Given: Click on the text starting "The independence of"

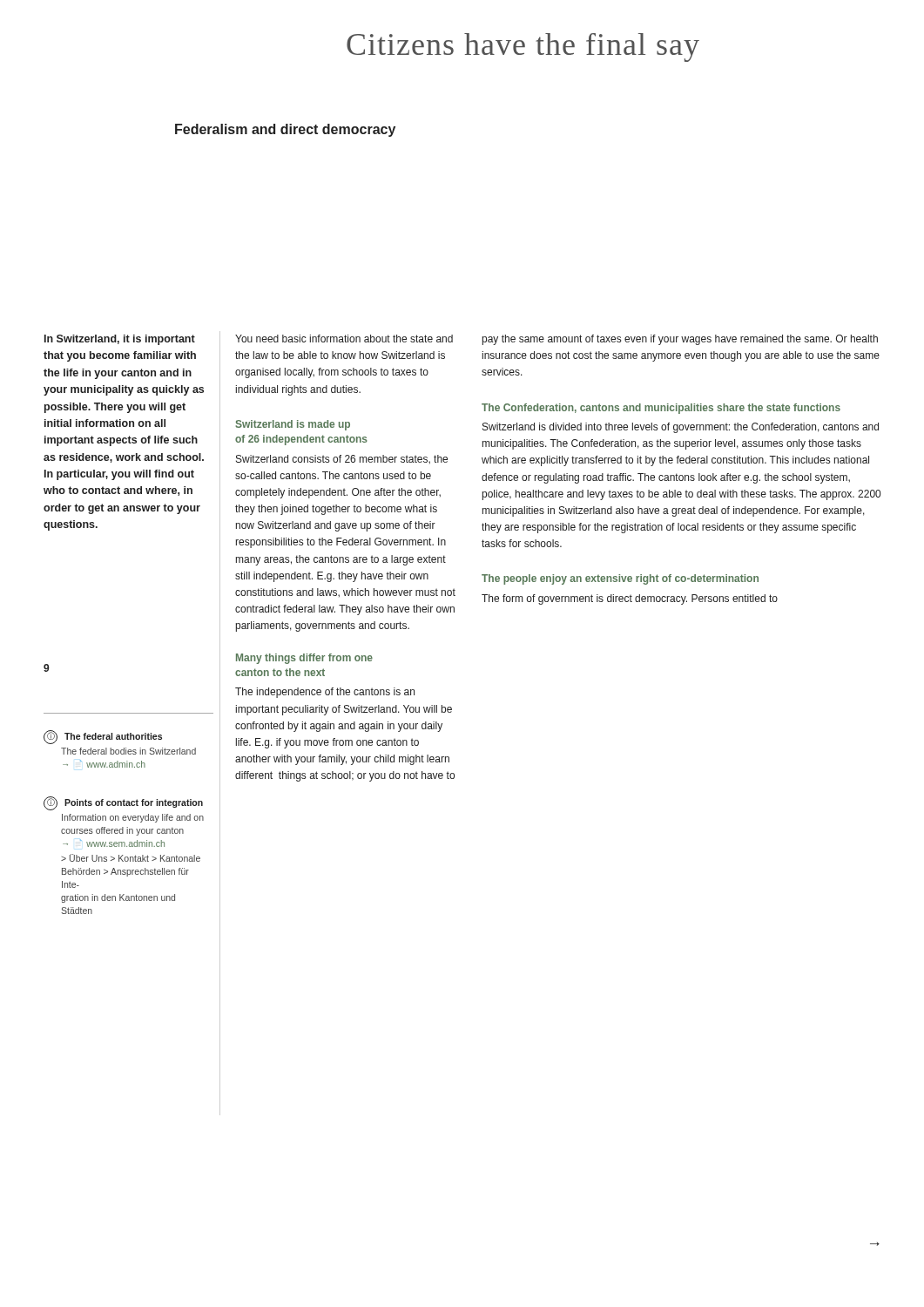Looking at the screenshot, I should click(345, 734).
